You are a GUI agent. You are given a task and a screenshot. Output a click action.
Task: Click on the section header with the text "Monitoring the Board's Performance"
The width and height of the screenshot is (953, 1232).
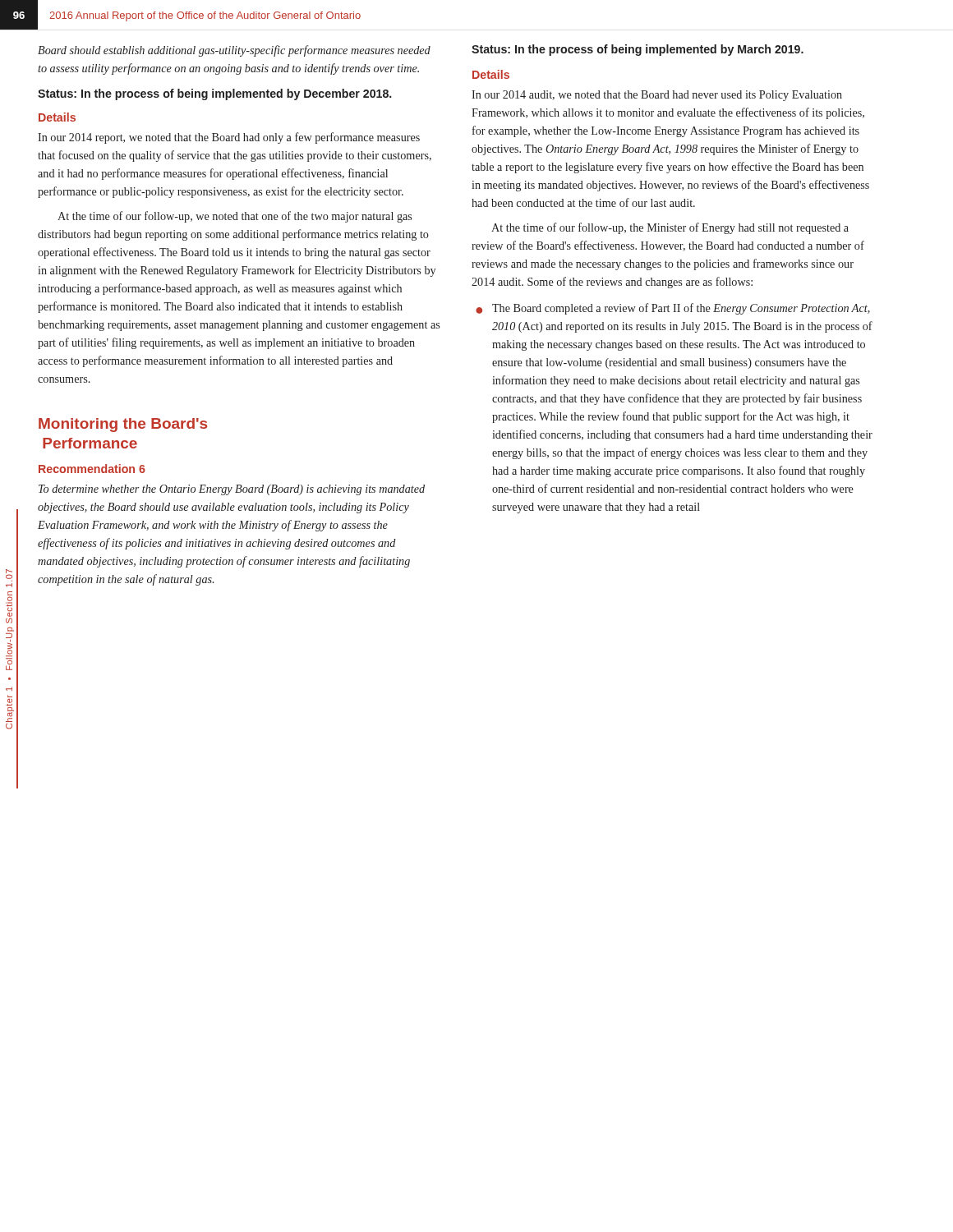click(x=123, y=425)
